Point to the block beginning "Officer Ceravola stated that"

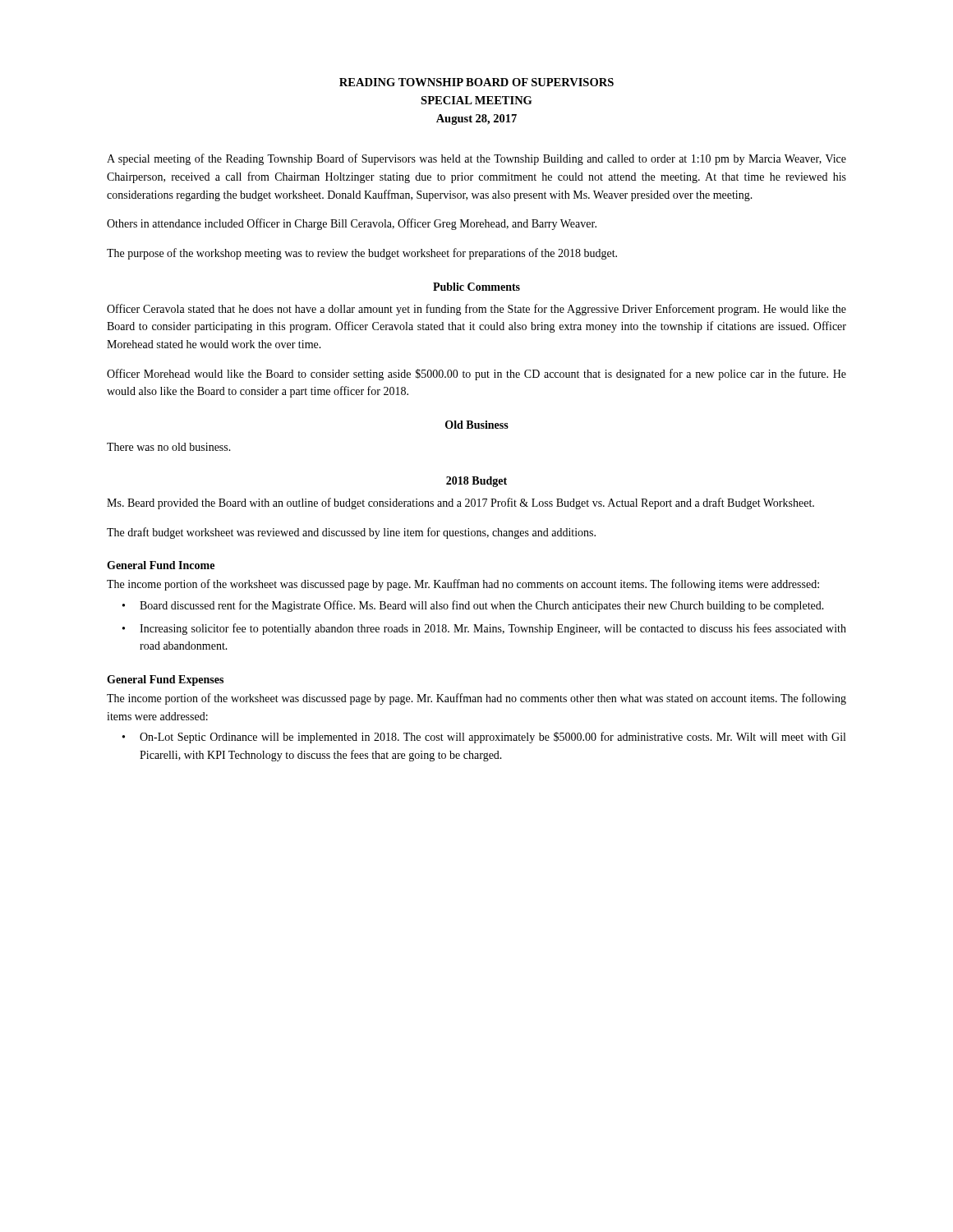[x=476, y=327]
